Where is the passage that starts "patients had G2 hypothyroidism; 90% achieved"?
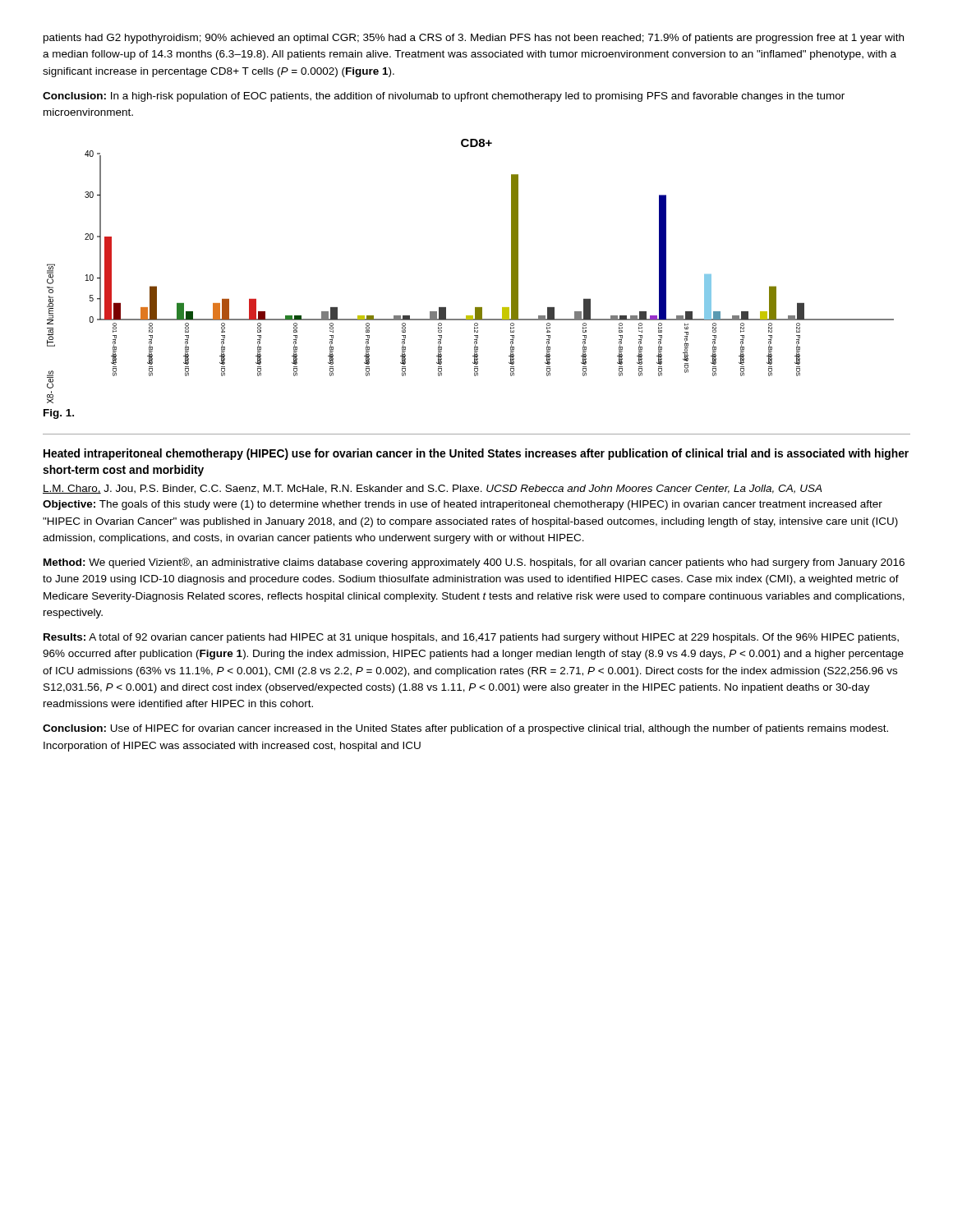The image size is (953, 1232). [474, 54]
